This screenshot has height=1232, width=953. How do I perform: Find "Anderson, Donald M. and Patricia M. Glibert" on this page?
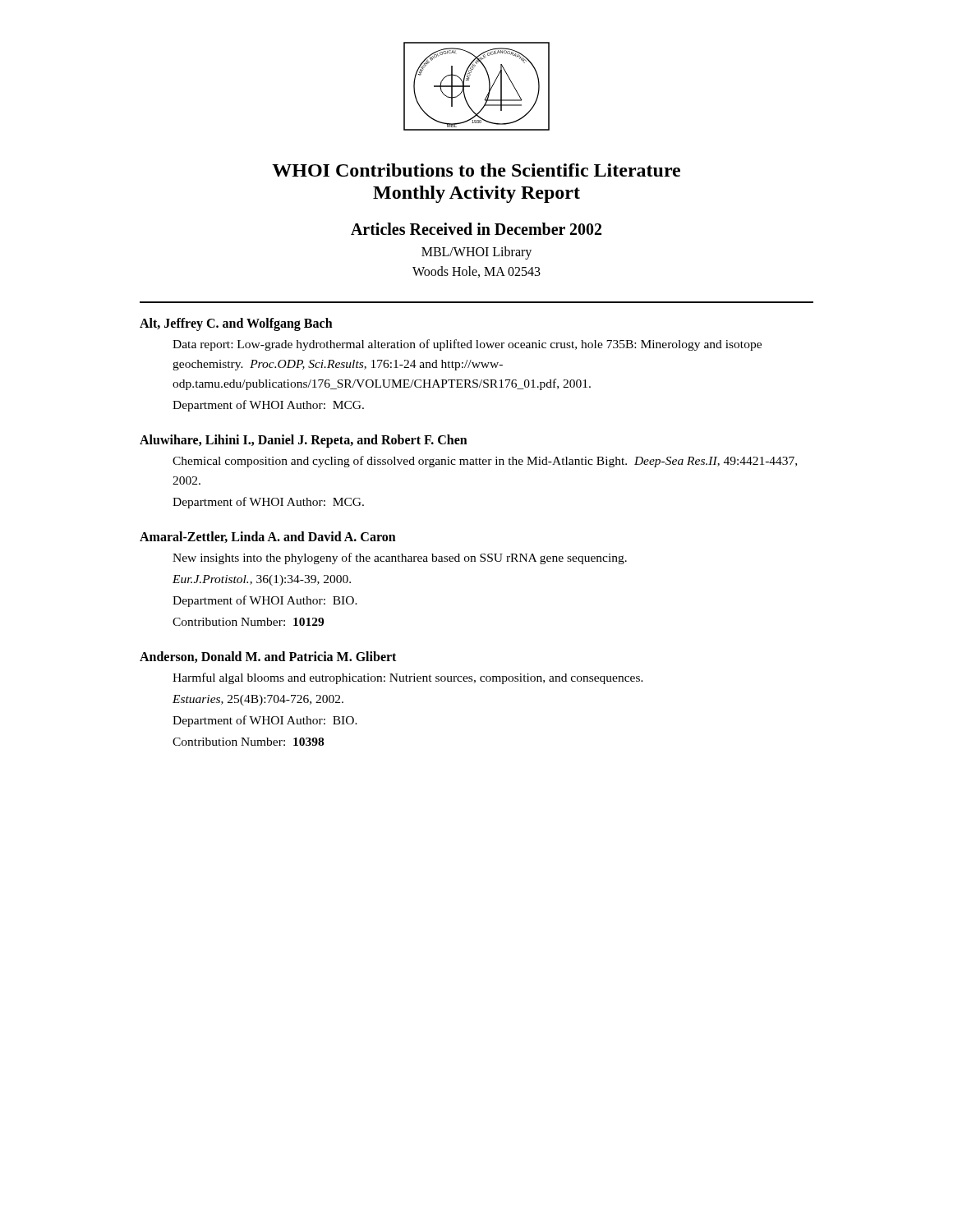pos(268,657)
